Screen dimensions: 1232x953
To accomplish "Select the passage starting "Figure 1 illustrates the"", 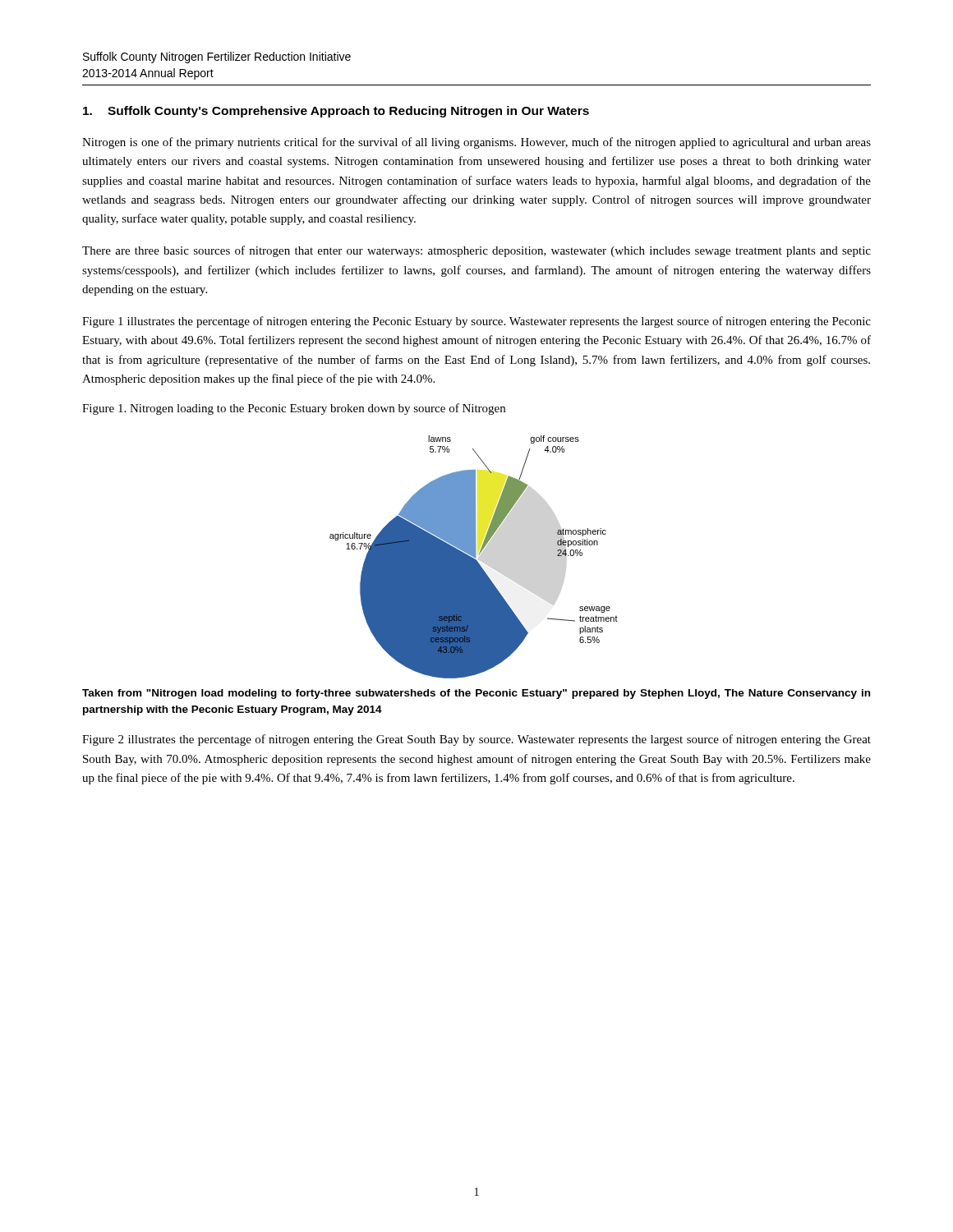I will 476,350.
